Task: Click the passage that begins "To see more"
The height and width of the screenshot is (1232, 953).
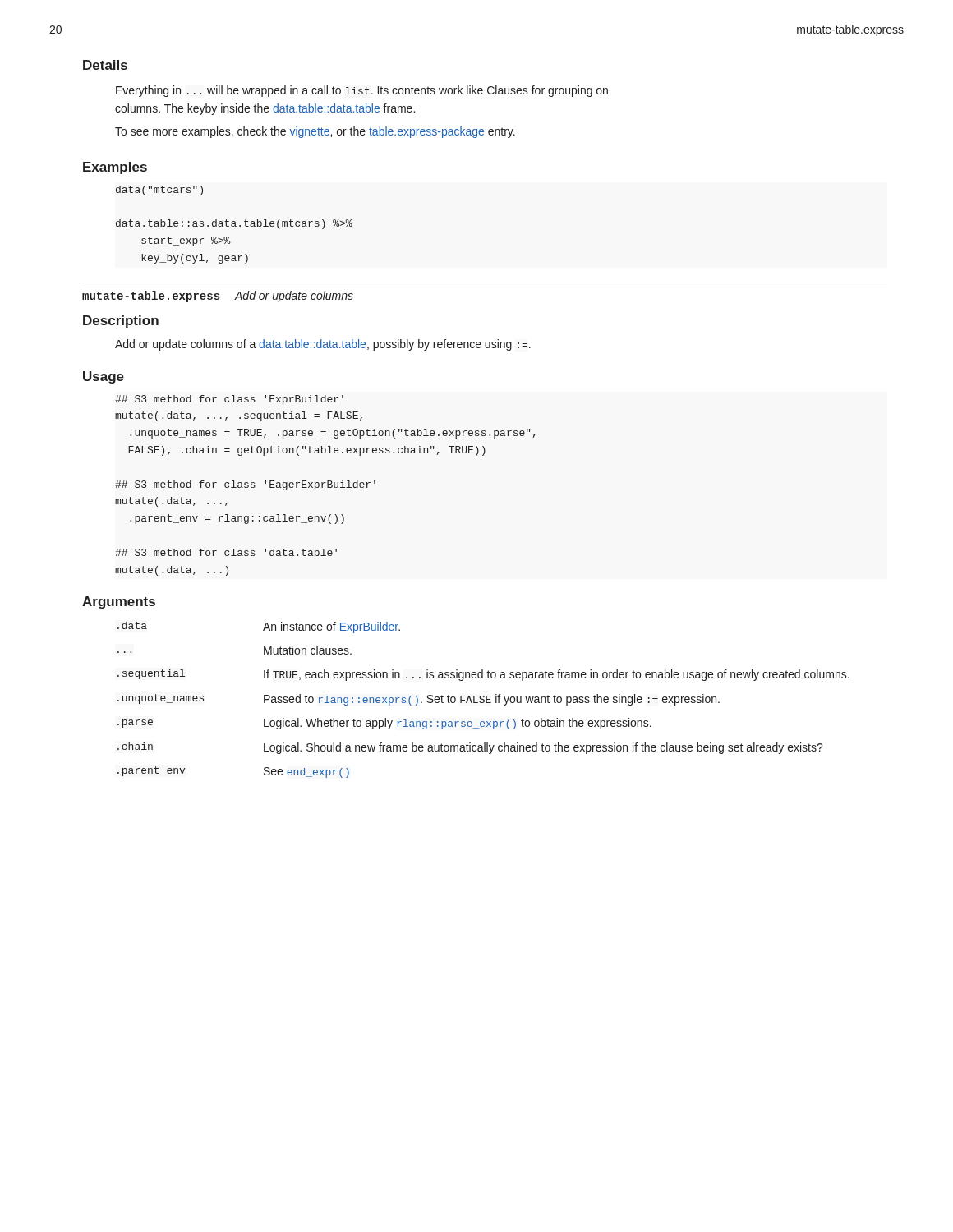Action: (x=315, y=131)
